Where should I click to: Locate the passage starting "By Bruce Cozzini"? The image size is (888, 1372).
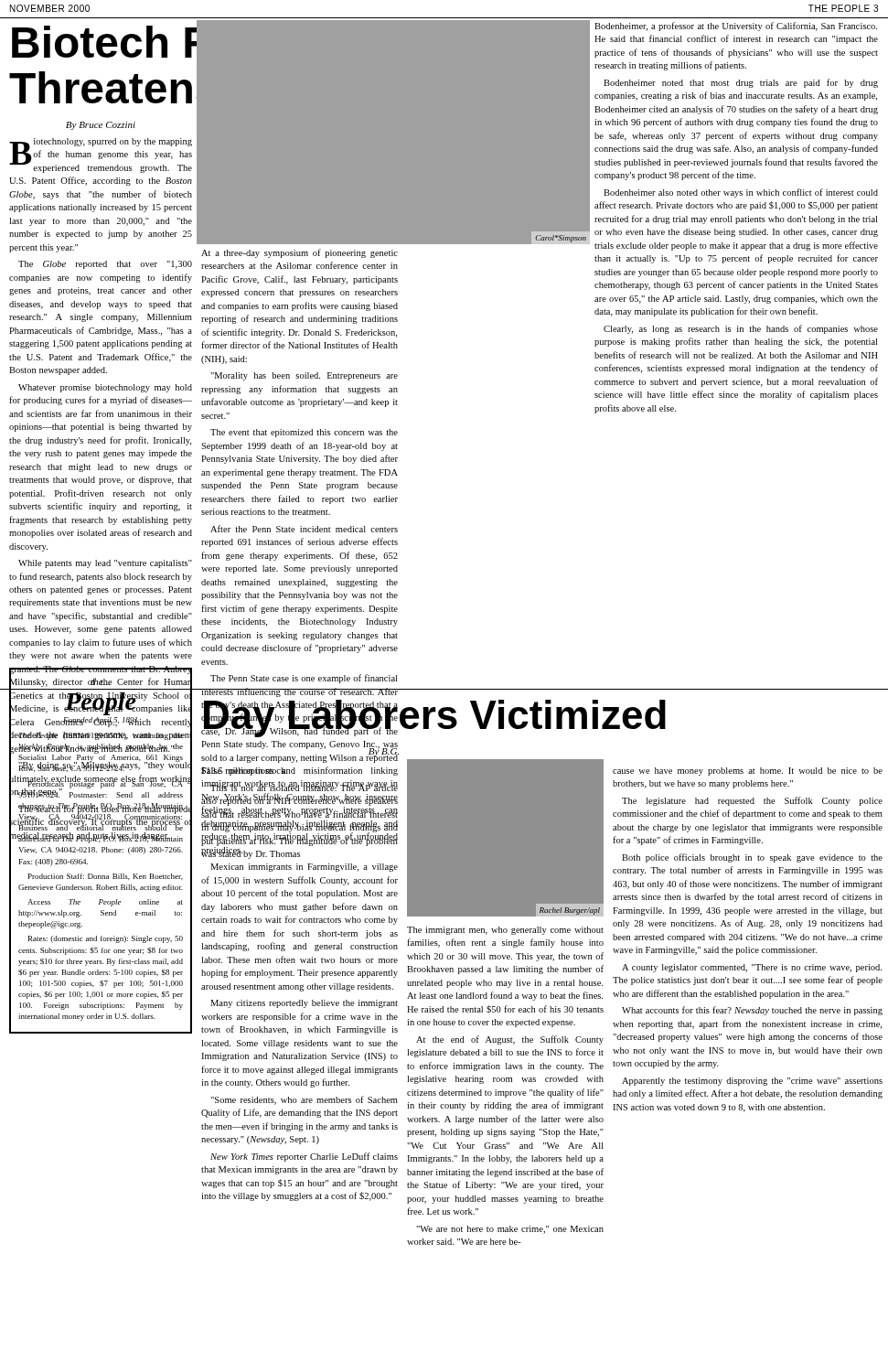click(x=101, y=124)
